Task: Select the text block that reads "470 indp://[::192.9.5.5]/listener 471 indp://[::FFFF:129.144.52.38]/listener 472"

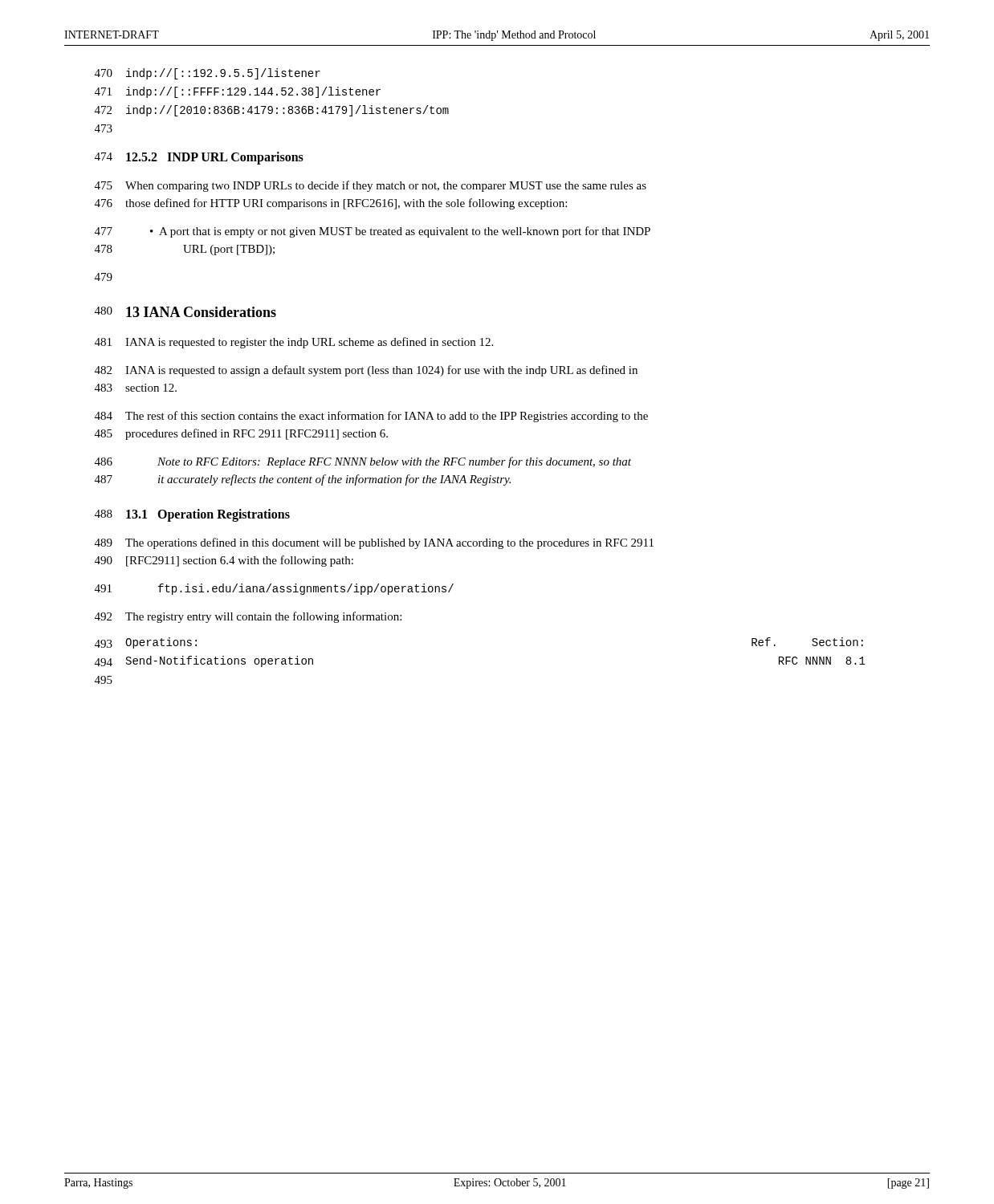Action: pyautogui.click(x=208, y=74)
